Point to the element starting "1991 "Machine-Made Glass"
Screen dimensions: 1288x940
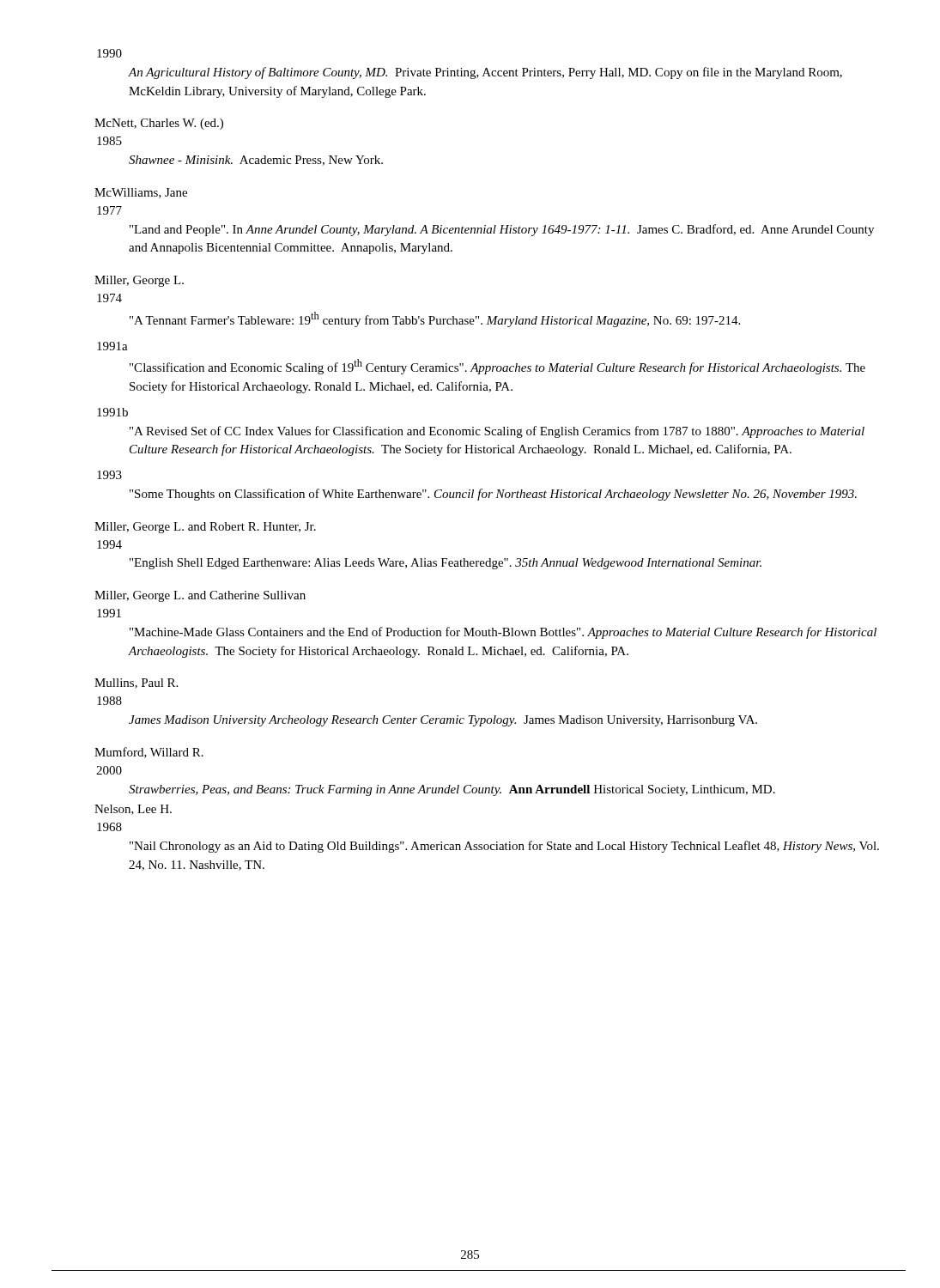coord(492,632)
